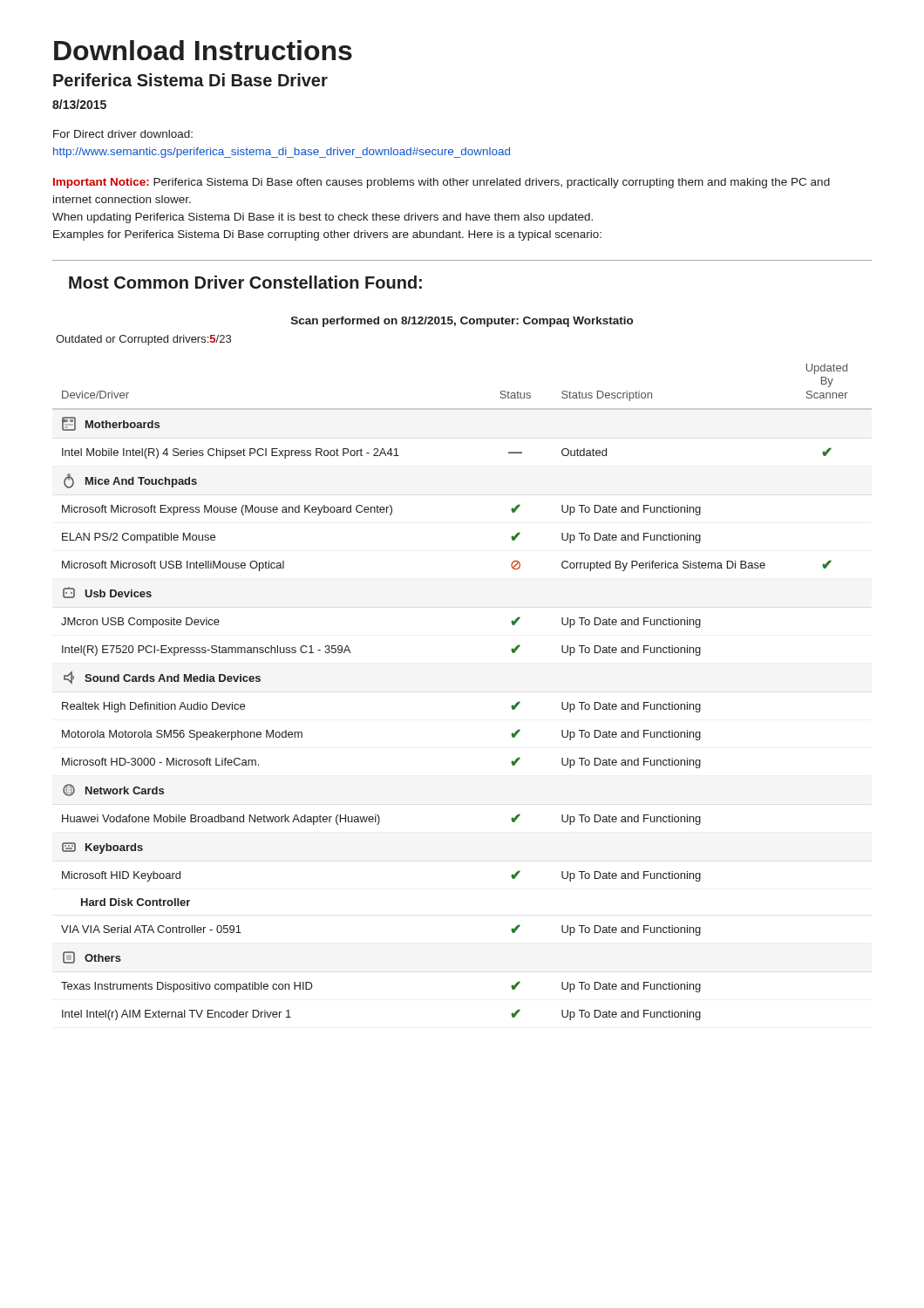Find "Outdated or Corrupted drivers:5/23" on this page
The image size is (924, 1308).
144,338
